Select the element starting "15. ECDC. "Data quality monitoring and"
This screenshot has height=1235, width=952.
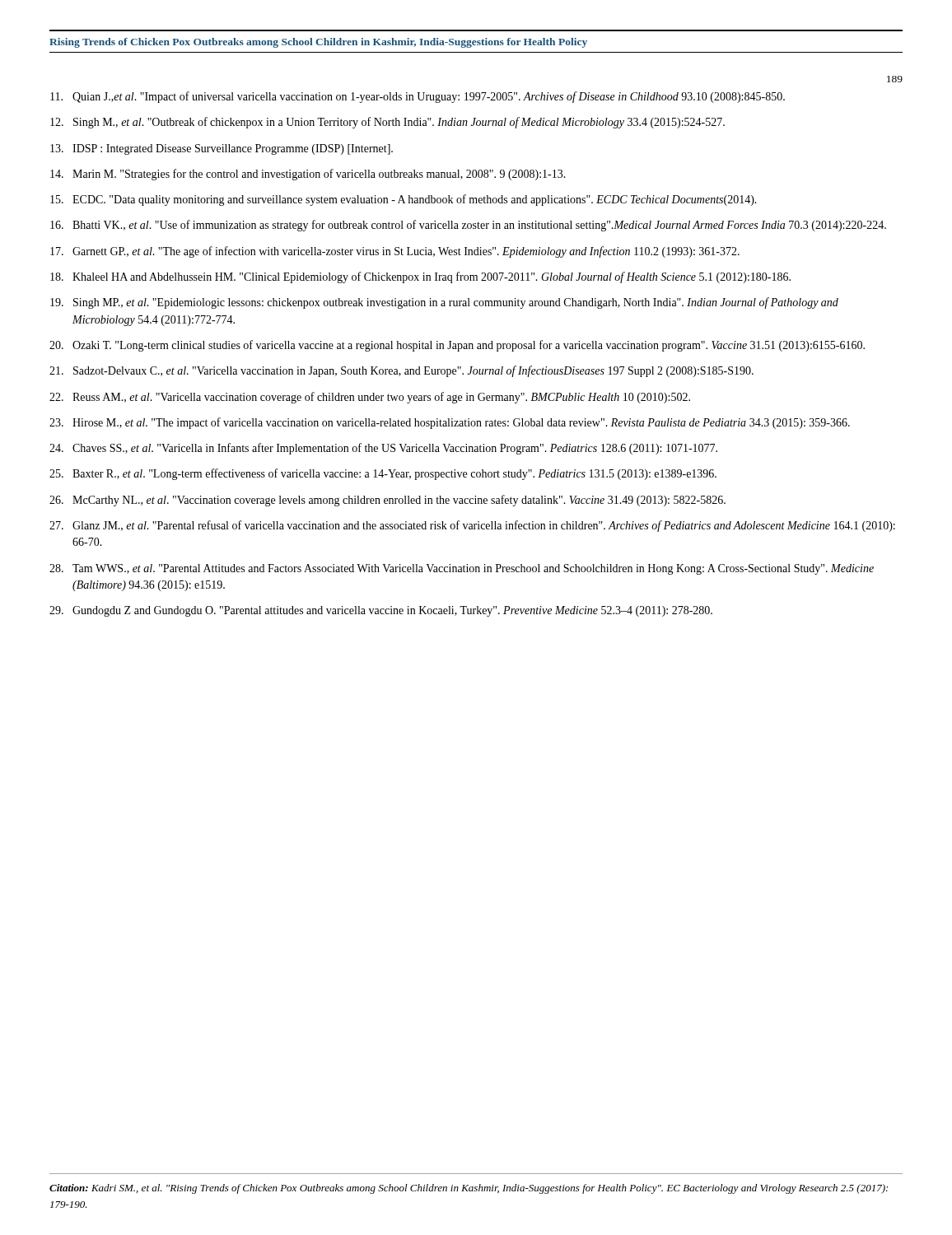tap(476, 200)
